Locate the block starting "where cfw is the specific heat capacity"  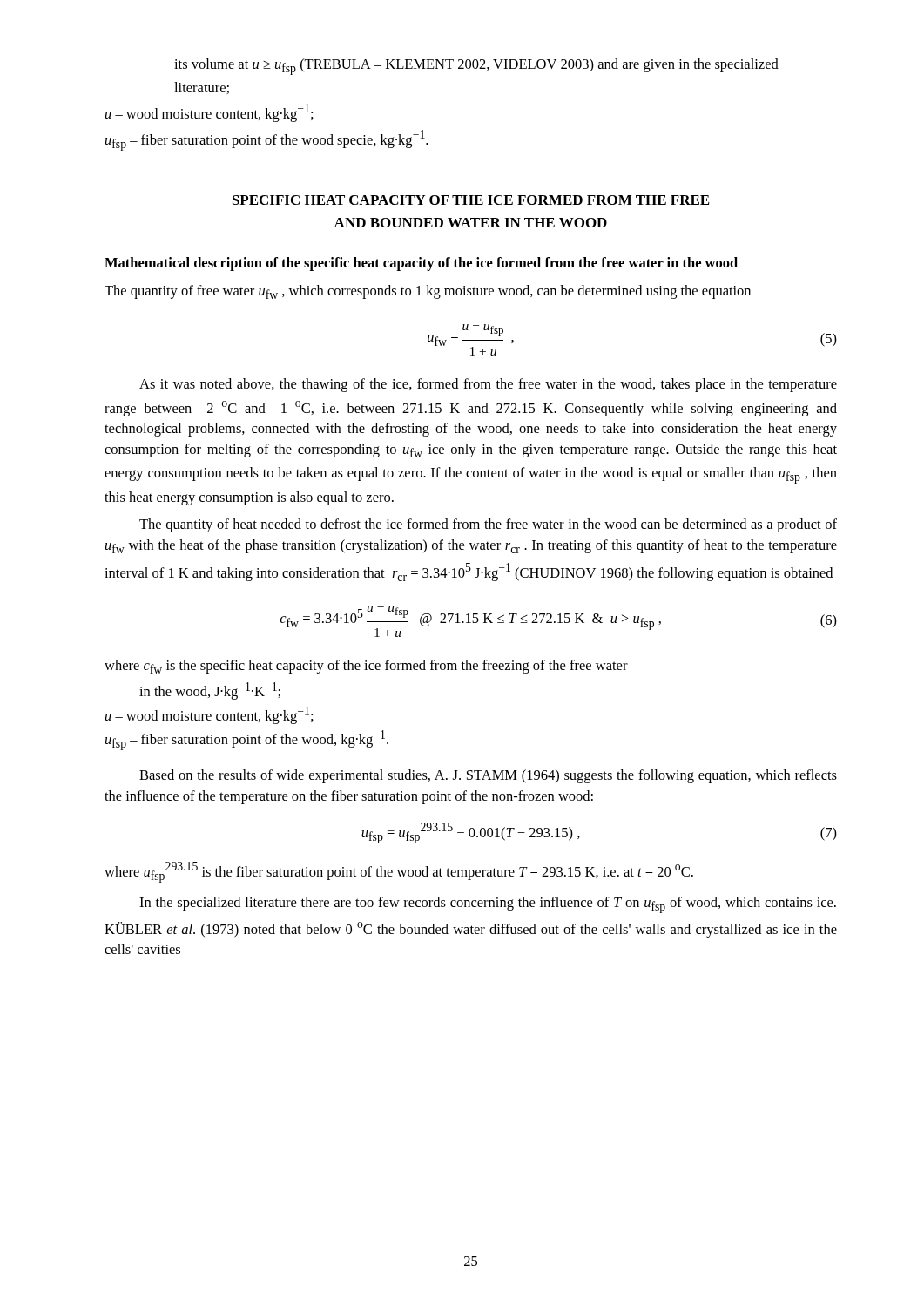(366, 667)
